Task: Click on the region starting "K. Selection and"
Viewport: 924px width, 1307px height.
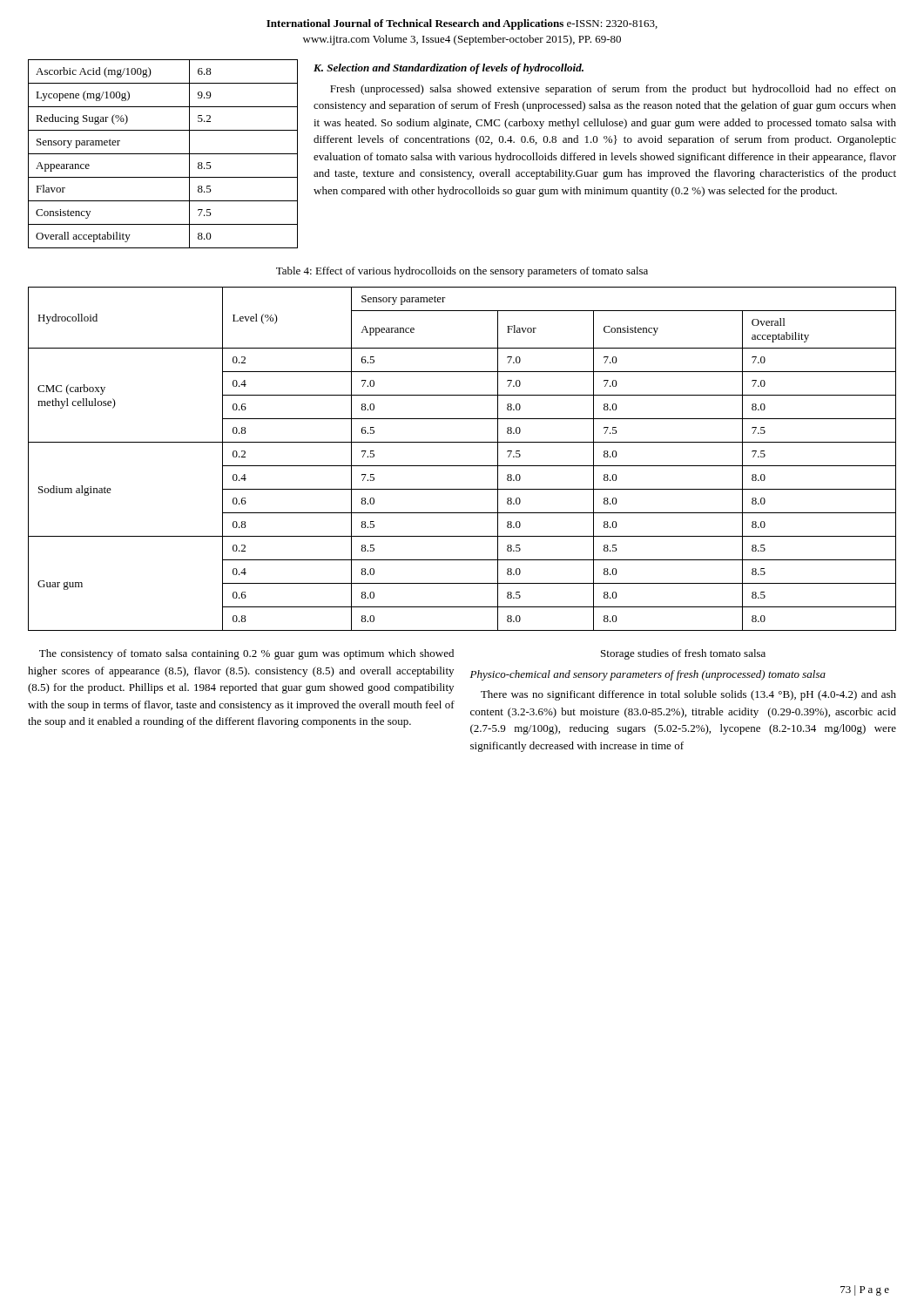Action: (x=449, y=68)
